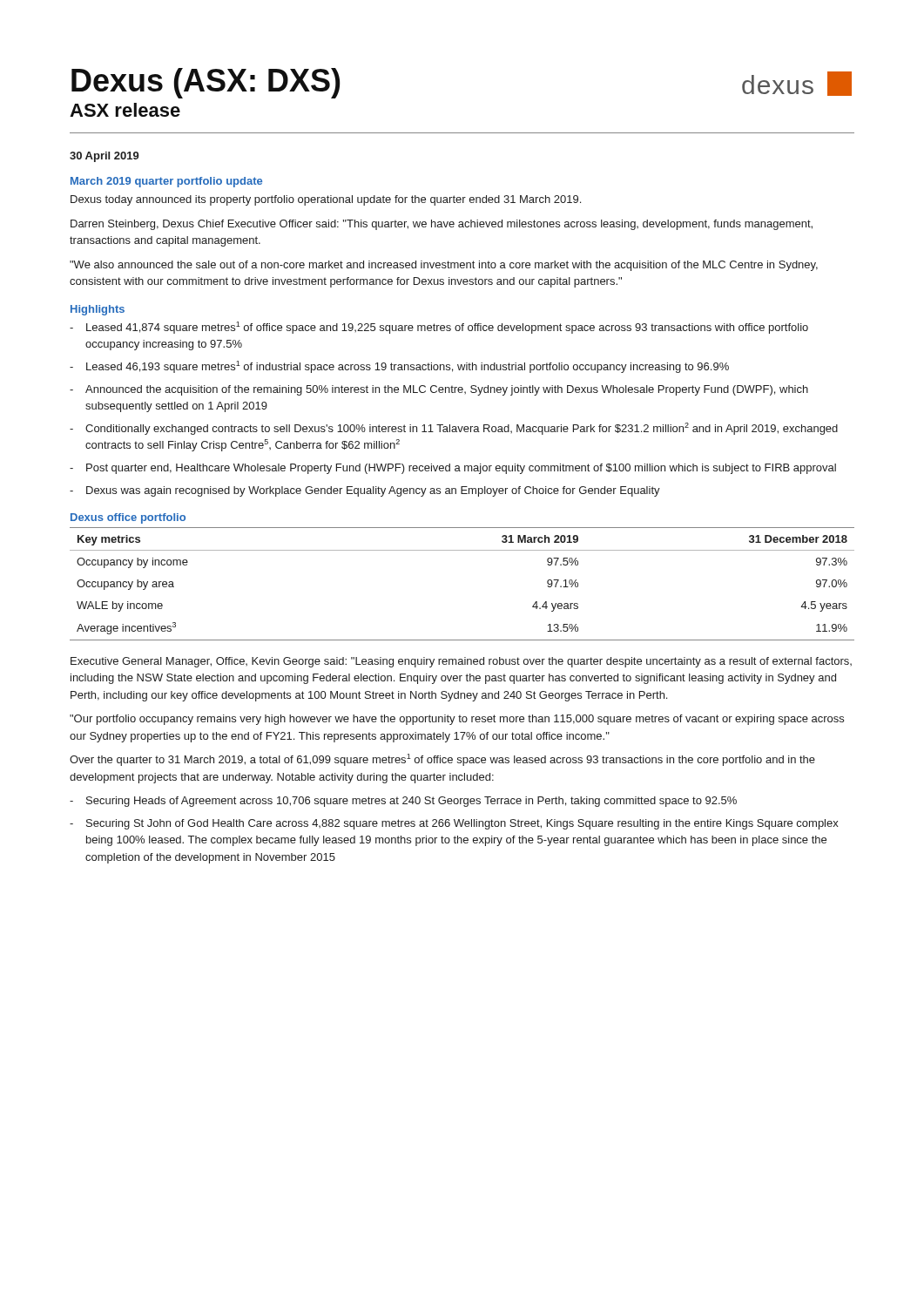Click the table

(462, 584)
